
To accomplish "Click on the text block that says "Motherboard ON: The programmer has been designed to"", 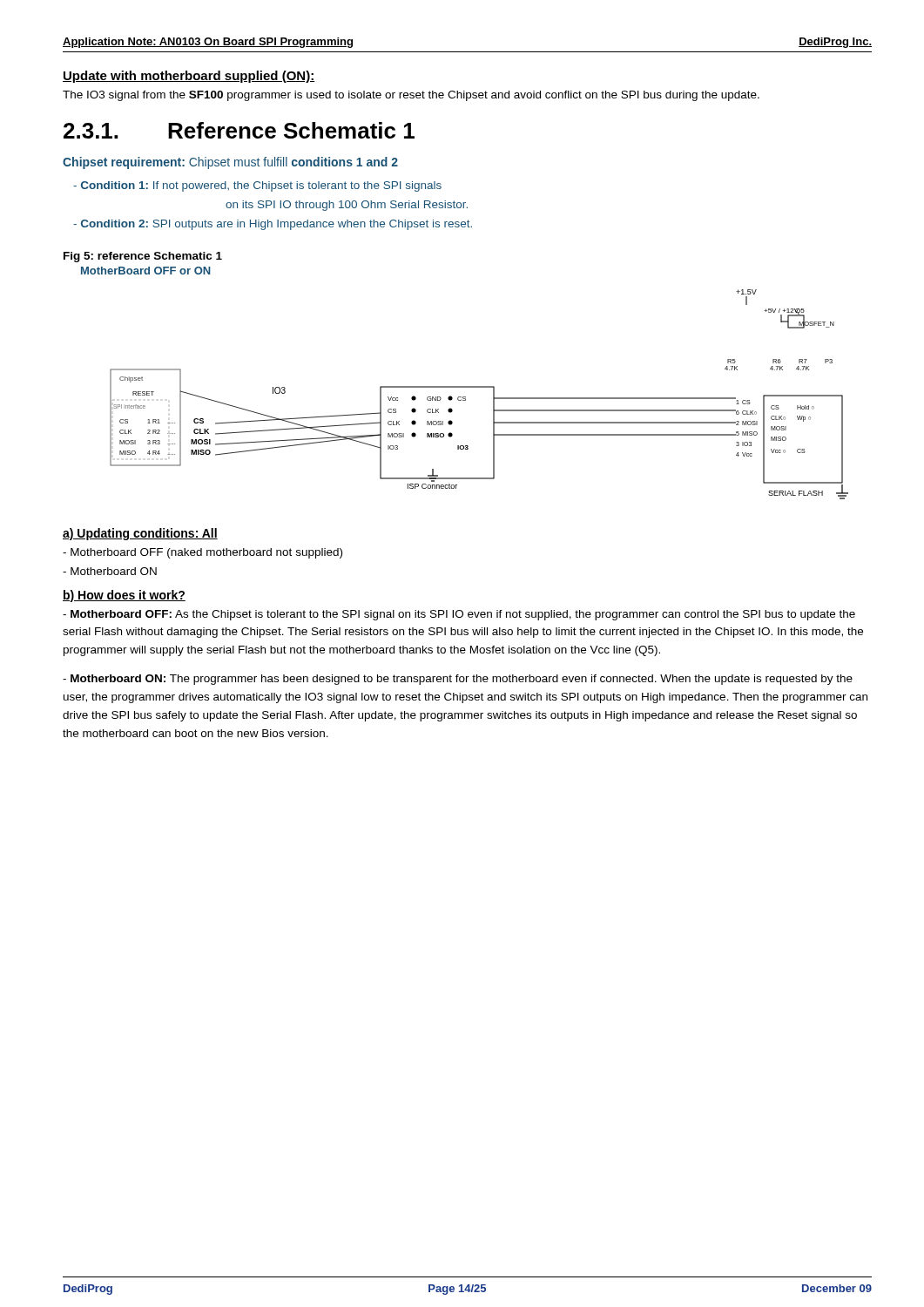I will (466, 706).
